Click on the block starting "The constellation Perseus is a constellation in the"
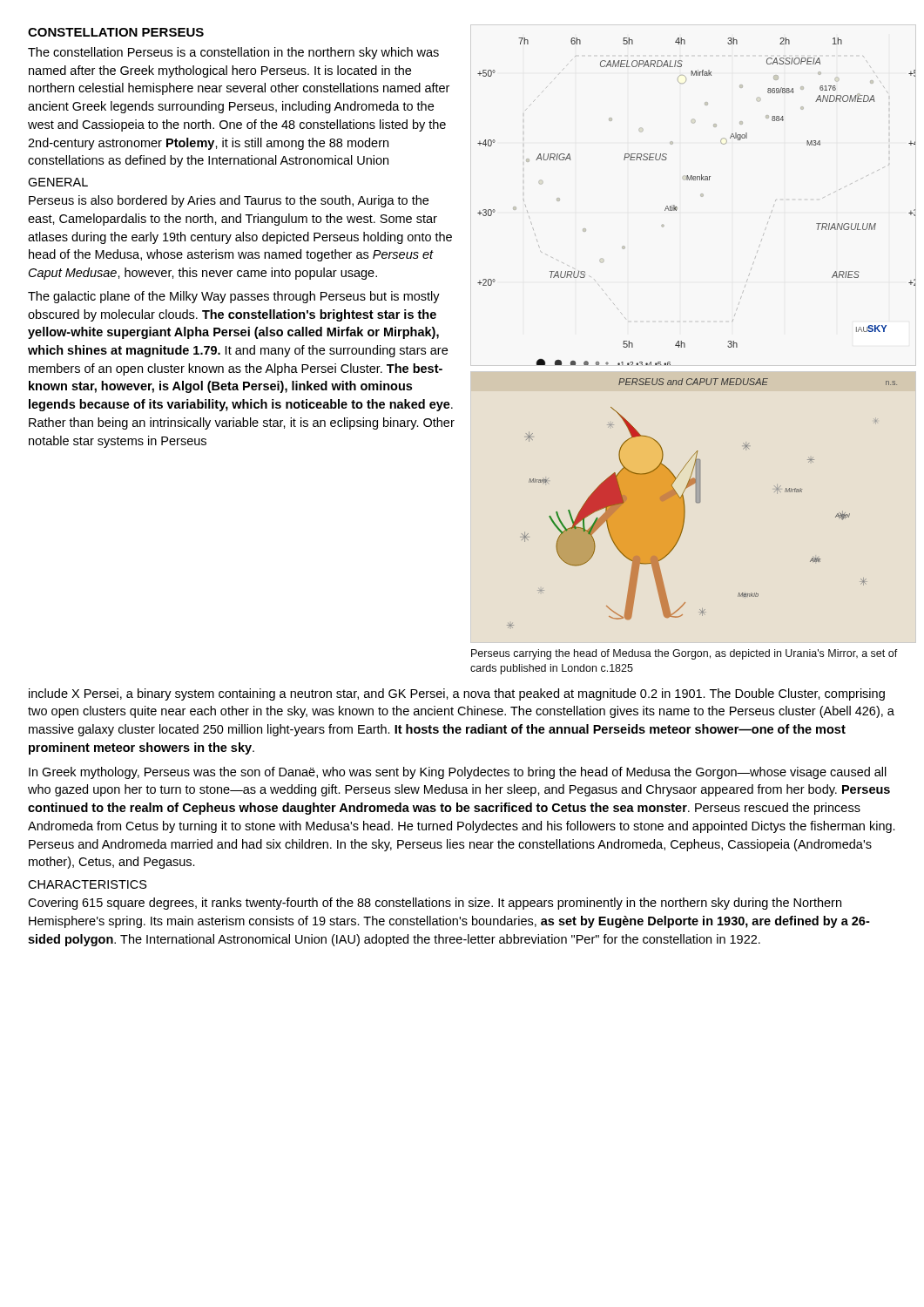The height and width of the screenshot is (1307, 924). point(241,107)
